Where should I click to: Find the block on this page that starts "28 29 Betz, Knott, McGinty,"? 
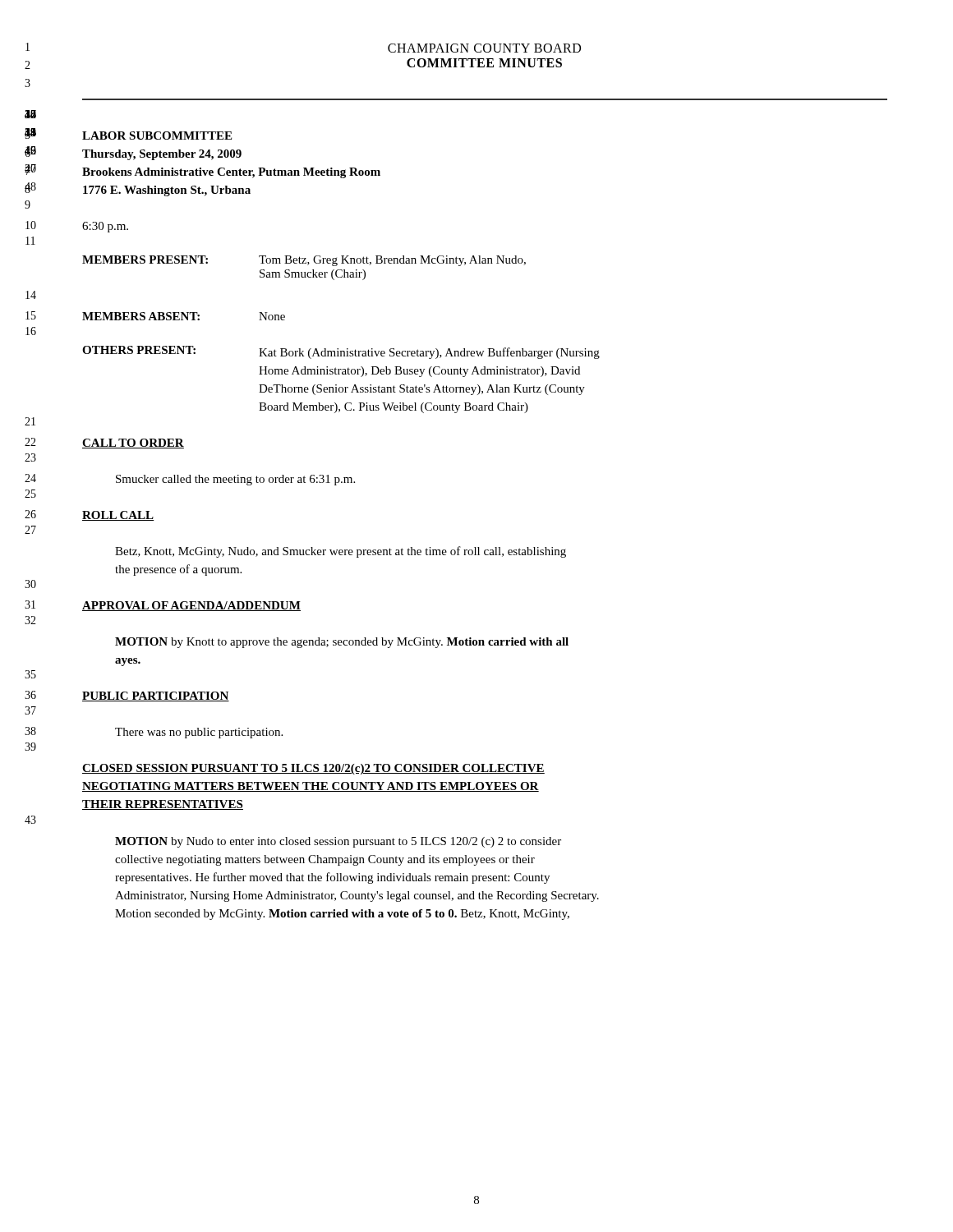[324, 560]
